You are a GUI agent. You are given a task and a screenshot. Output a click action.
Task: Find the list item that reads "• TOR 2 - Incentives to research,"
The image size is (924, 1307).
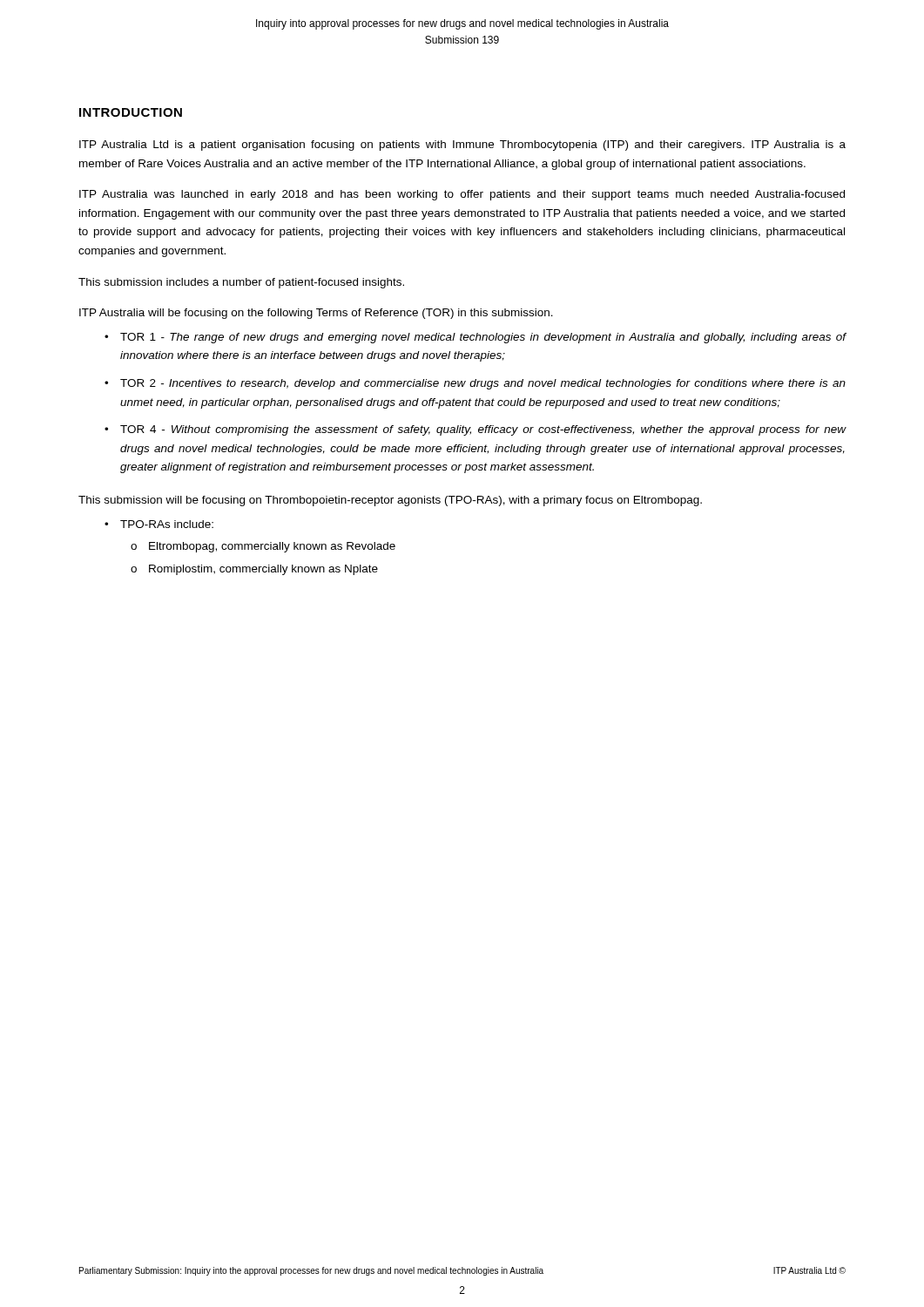click(475, 393)
